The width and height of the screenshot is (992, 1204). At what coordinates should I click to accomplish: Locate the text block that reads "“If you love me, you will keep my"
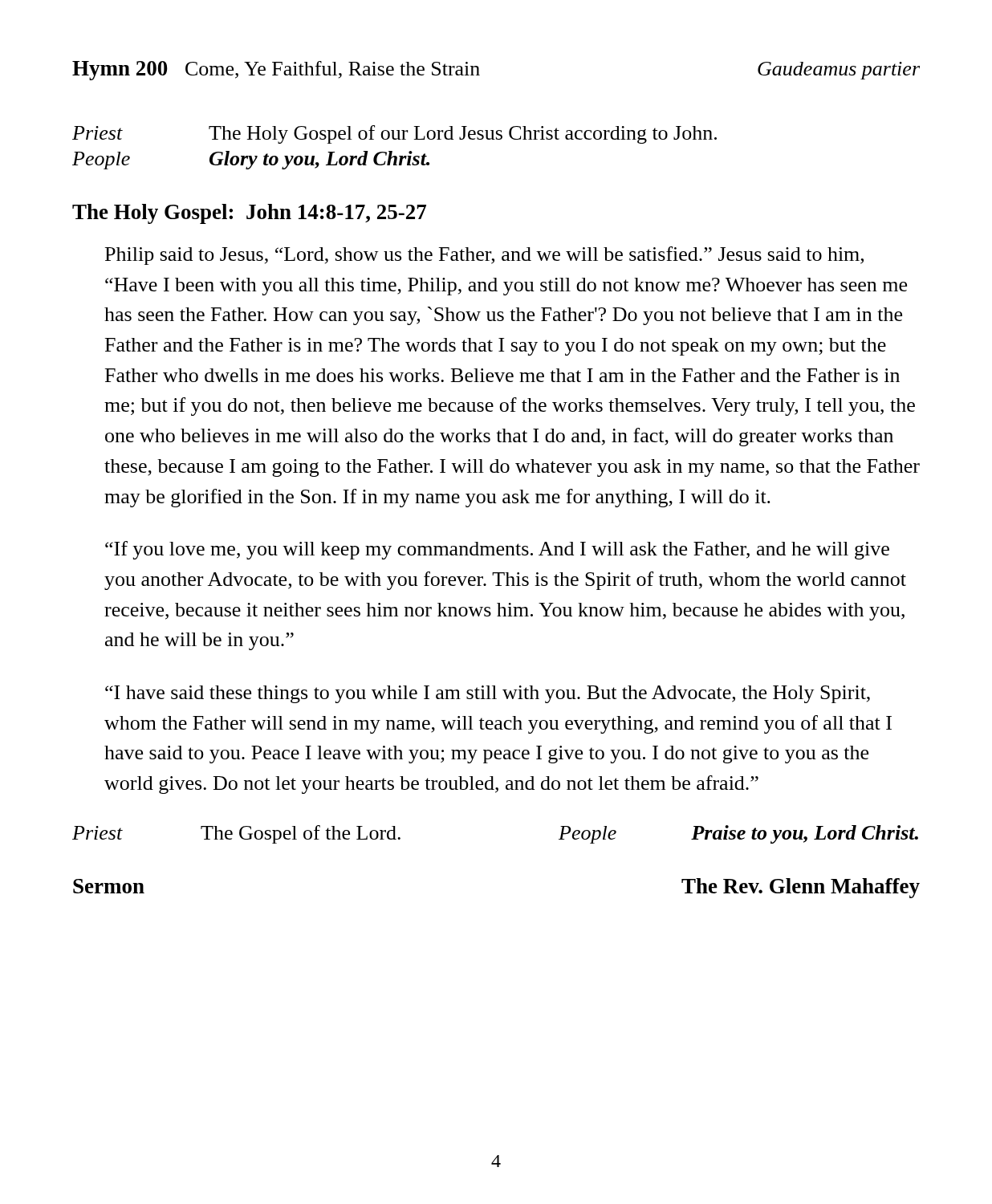pos(505,594)
